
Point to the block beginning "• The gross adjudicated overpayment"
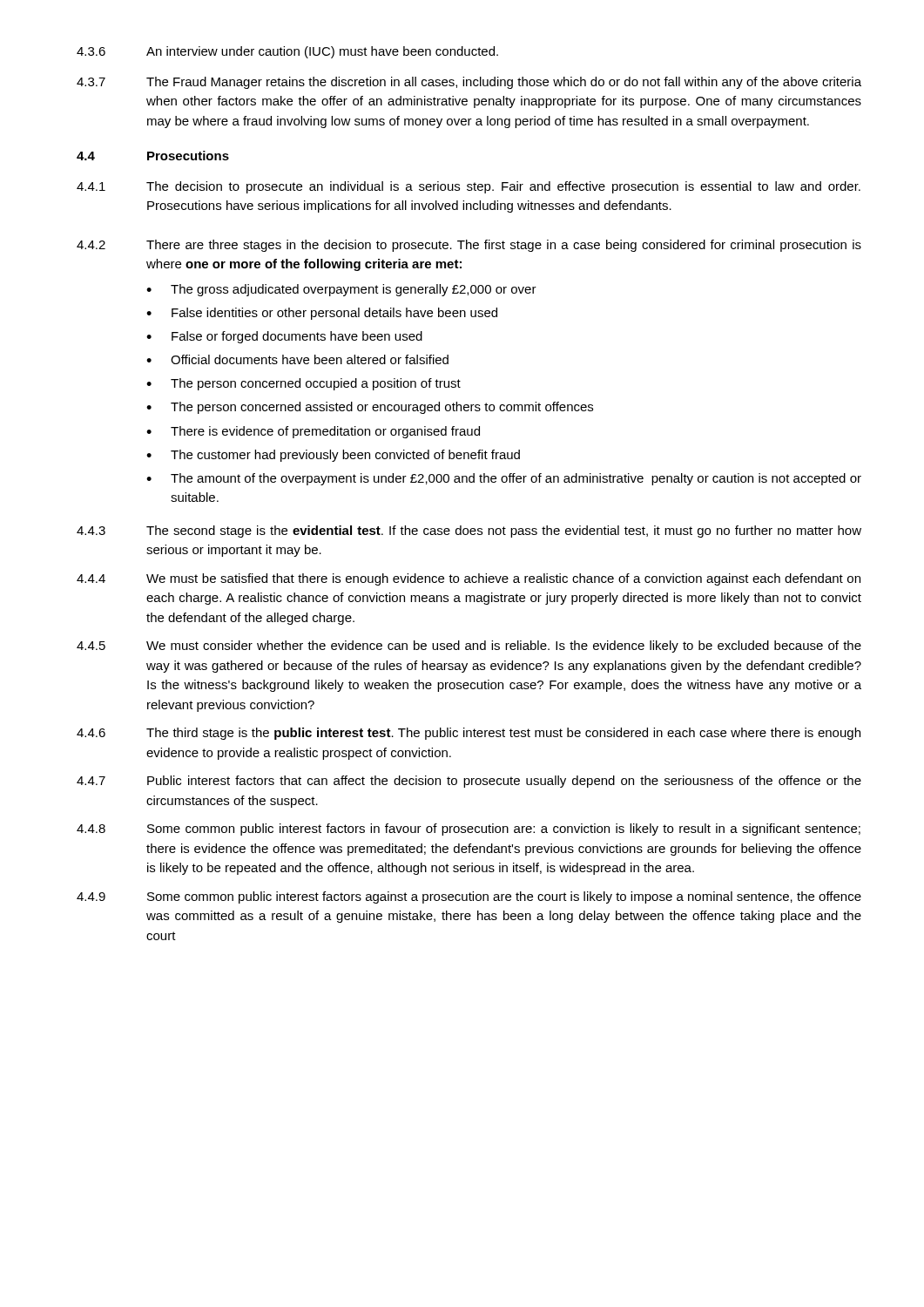pos(504,290)
